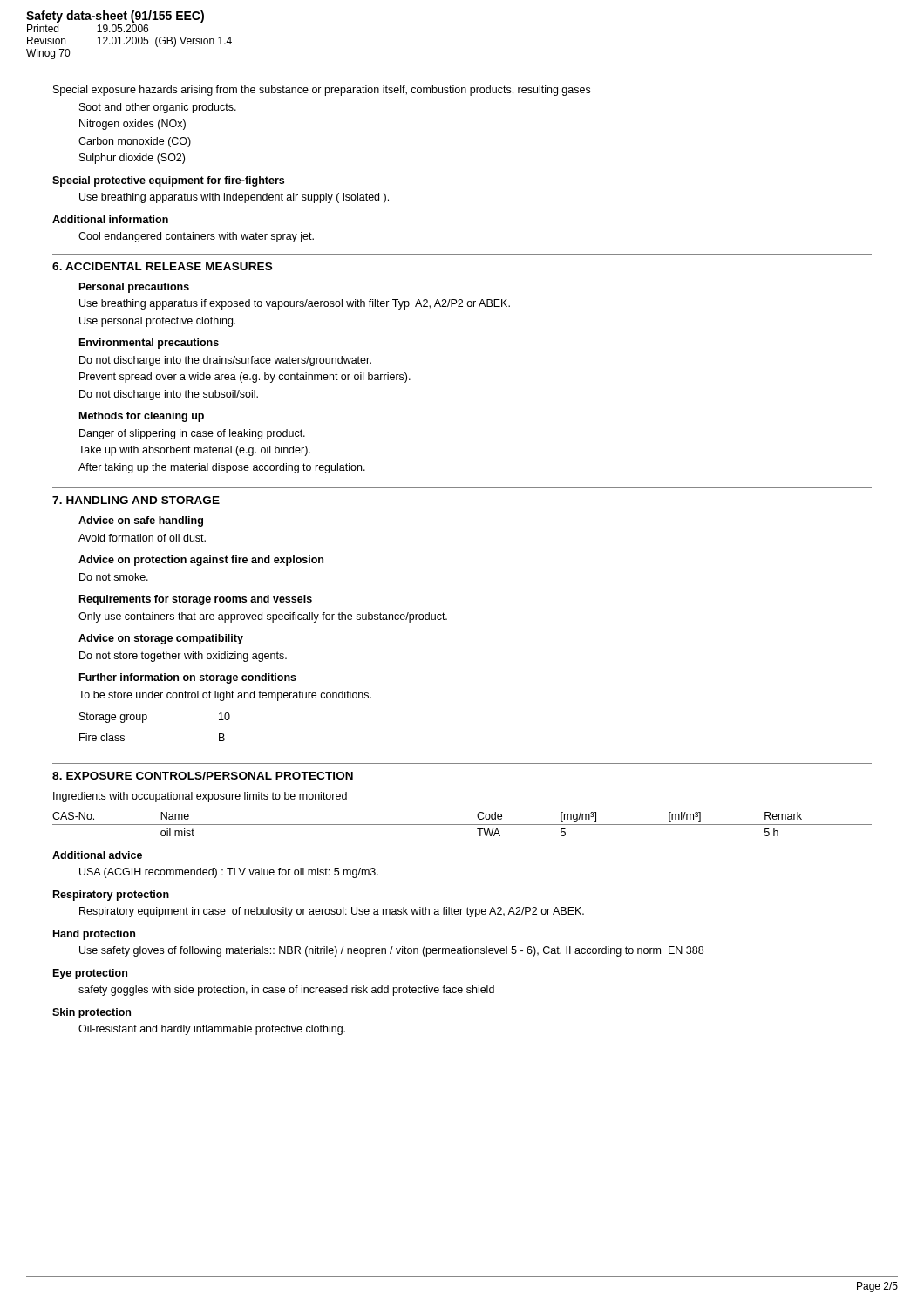Point to the block beginning "Special protective equipment for"

pos(168,181)
